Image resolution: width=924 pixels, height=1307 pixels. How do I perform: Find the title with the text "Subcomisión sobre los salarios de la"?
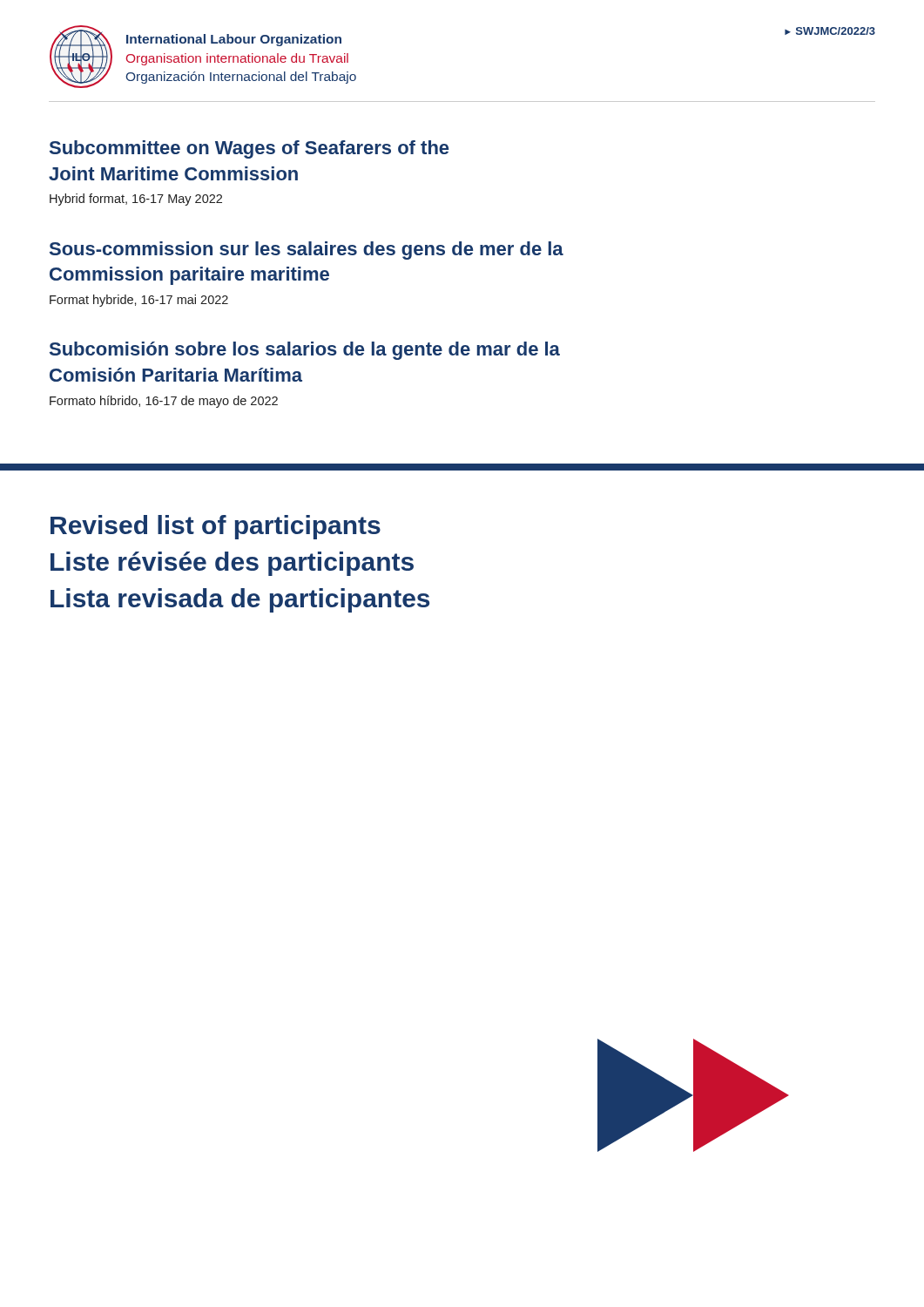coord(305,351)
